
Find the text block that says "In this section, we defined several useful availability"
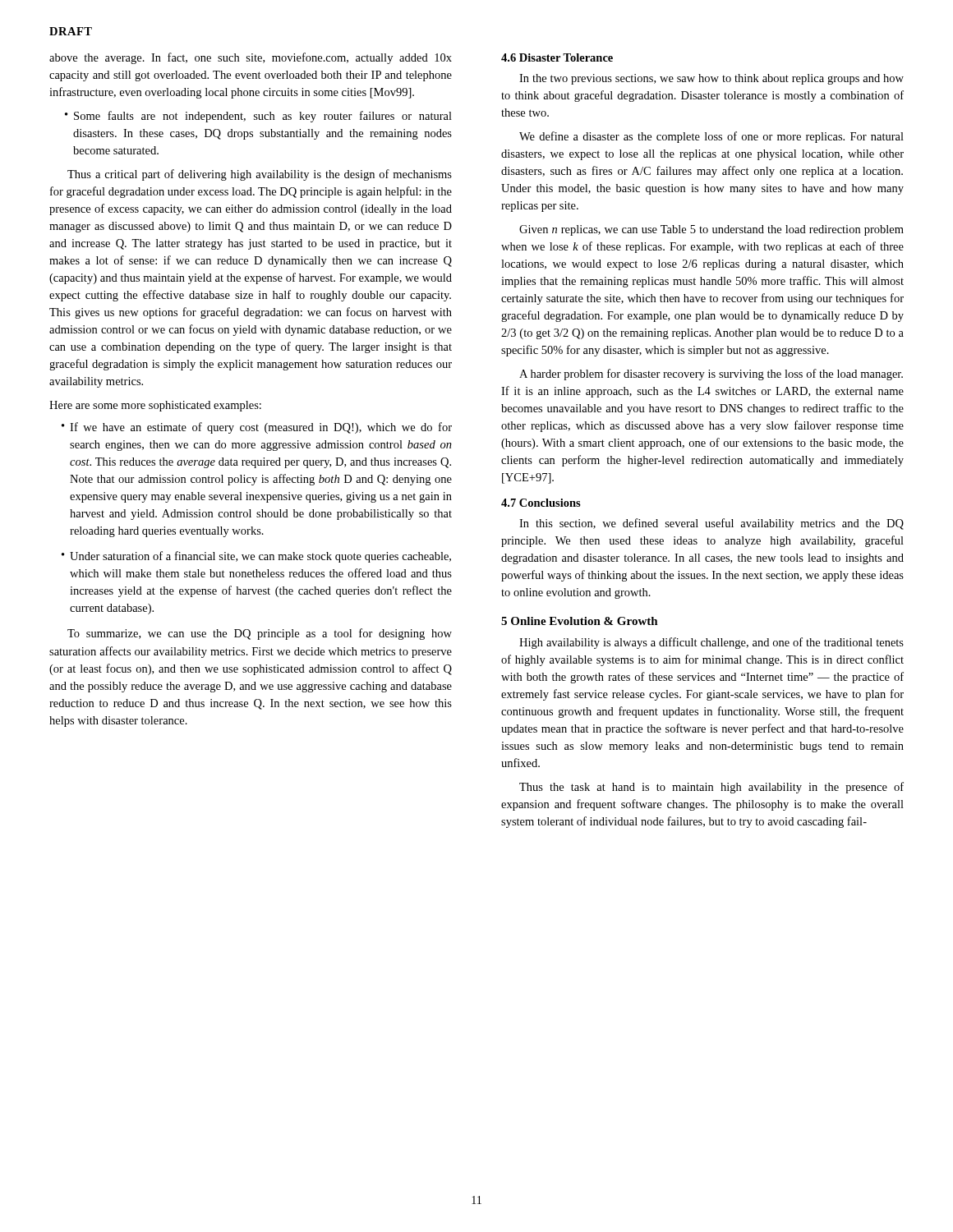click(x=702, y=558)
